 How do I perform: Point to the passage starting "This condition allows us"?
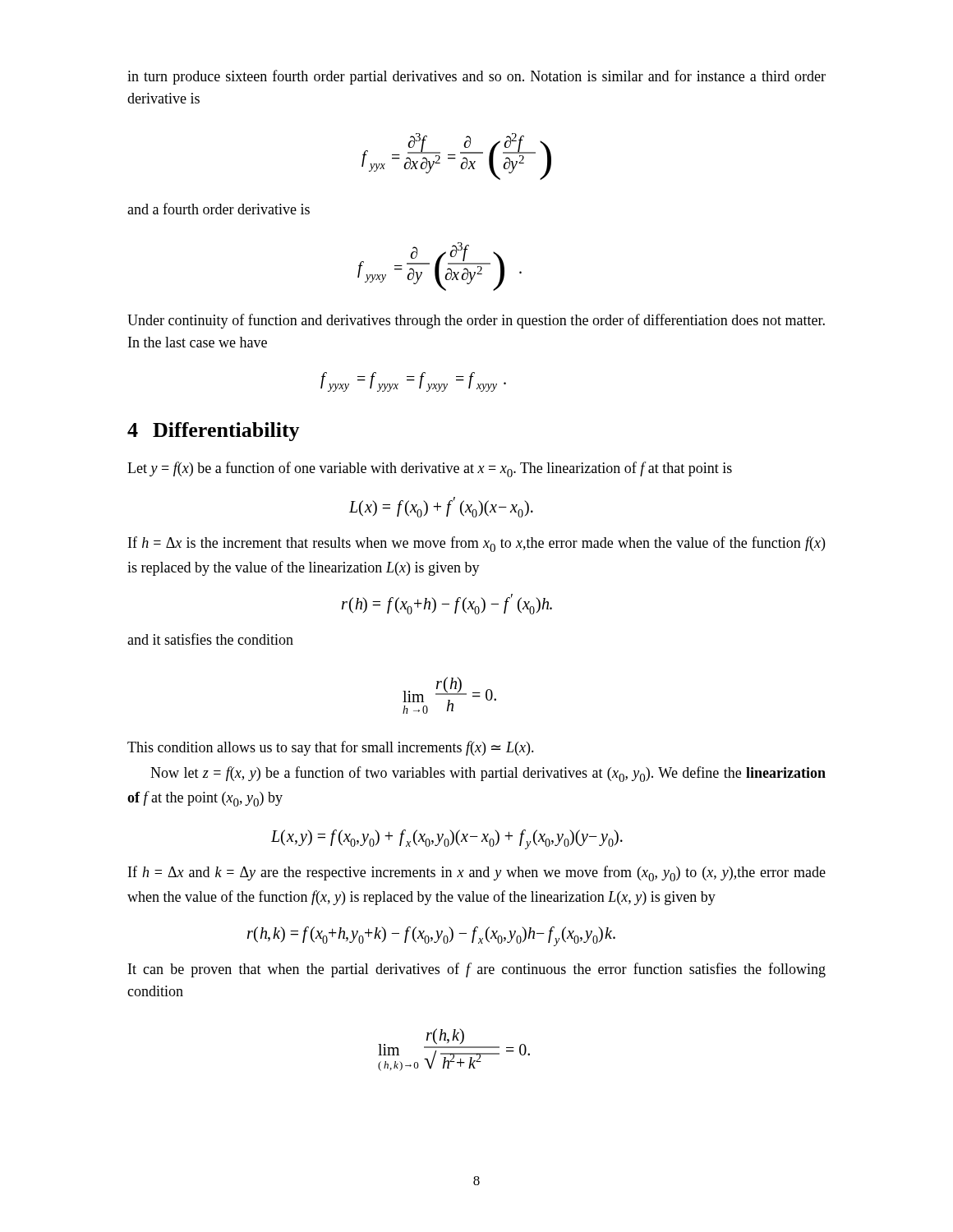coord(331,747)
